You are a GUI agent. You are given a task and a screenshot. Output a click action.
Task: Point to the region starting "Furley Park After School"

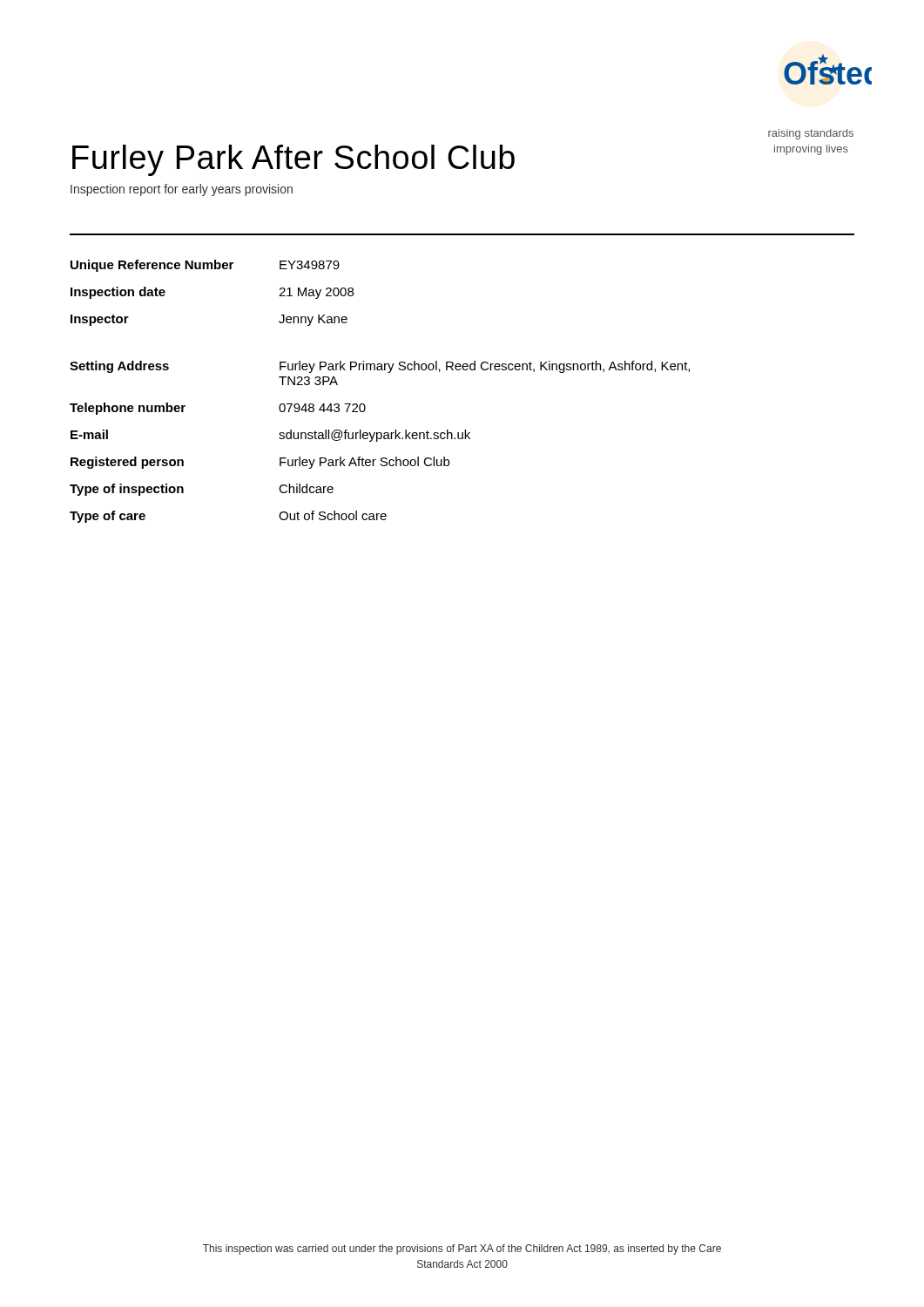coord(462,158)
